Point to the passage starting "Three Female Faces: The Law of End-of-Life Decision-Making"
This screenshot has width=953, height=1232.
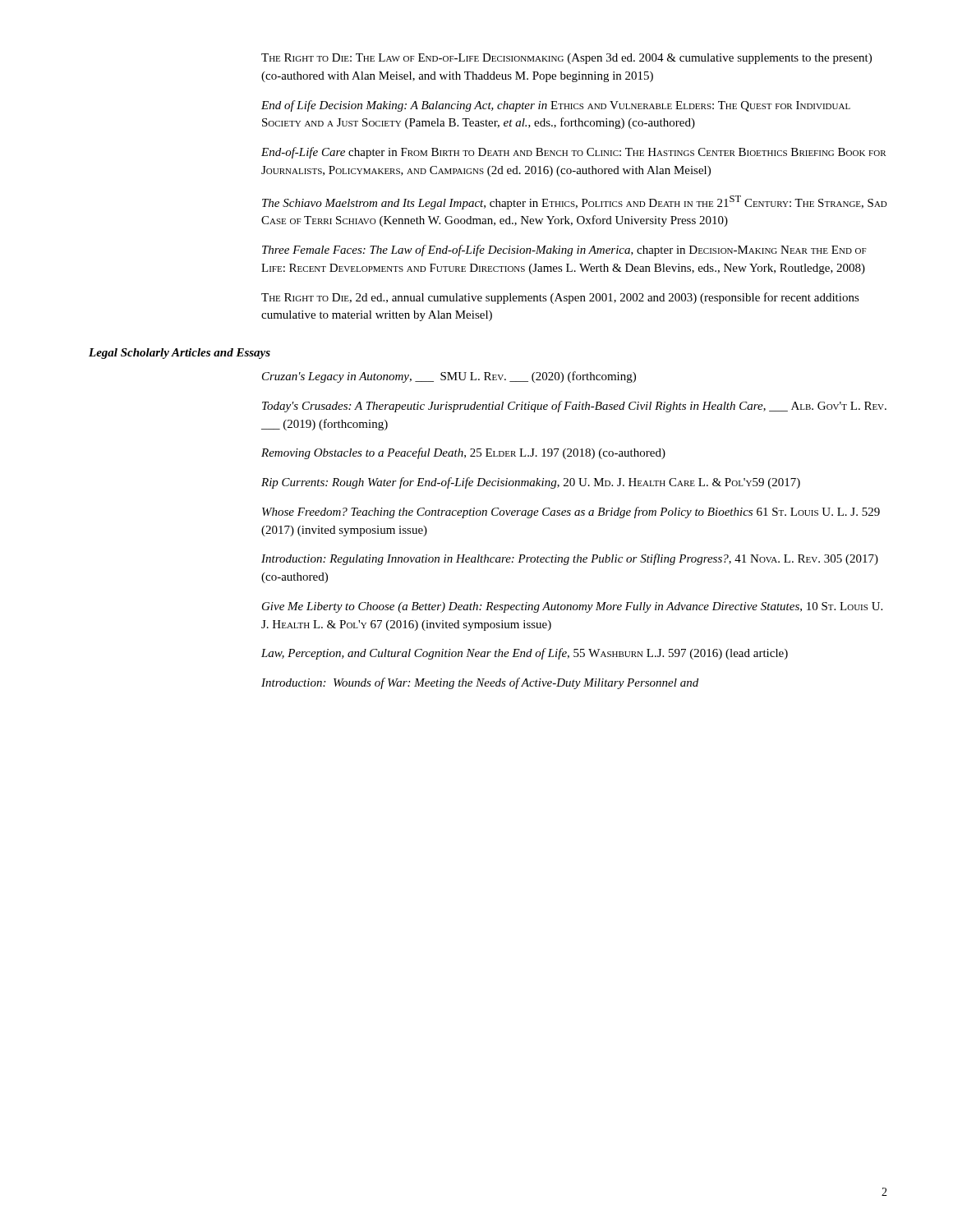(x=564, y=259)
